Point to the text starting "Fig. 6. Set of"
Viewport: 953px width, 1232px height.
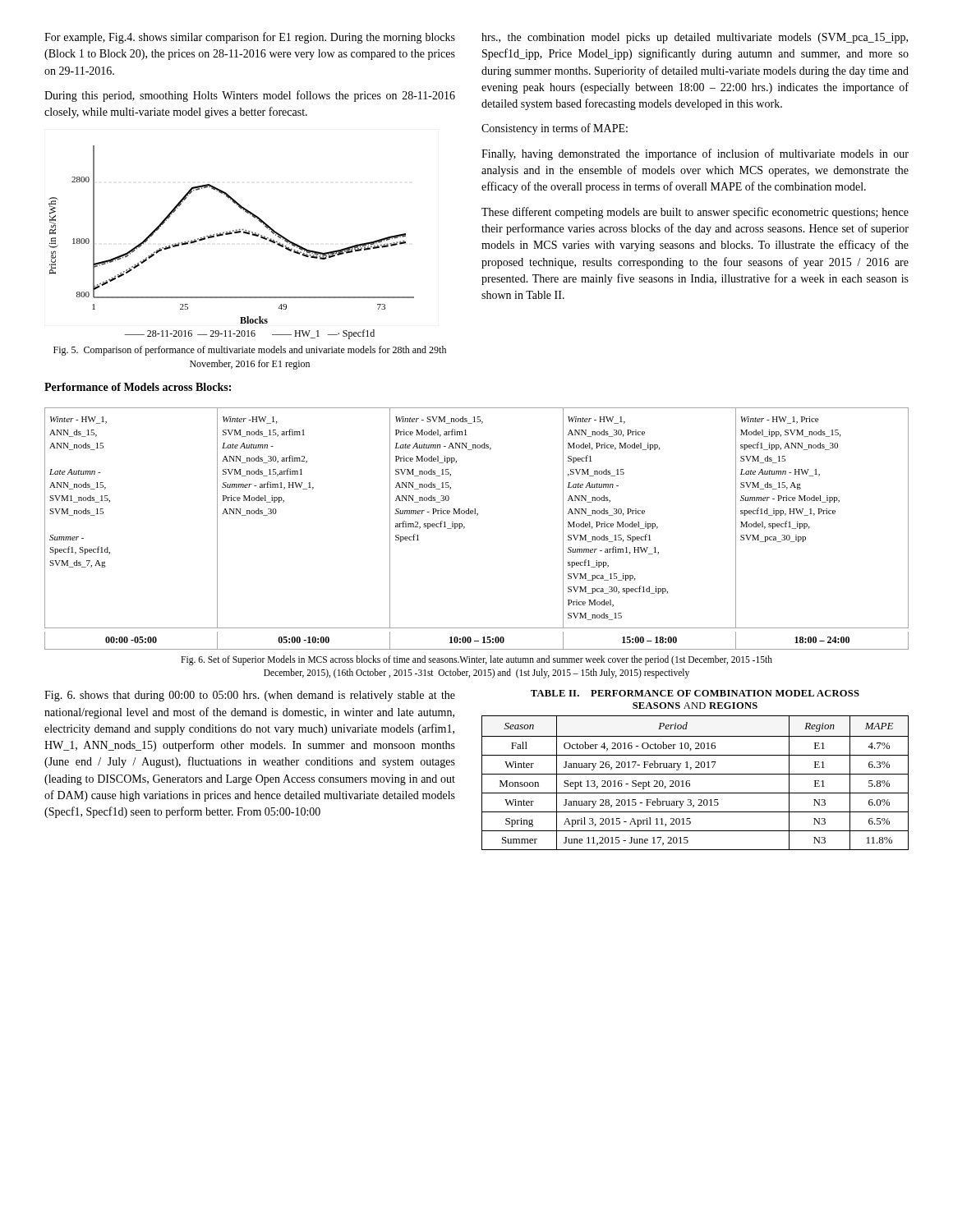point(476,666)
